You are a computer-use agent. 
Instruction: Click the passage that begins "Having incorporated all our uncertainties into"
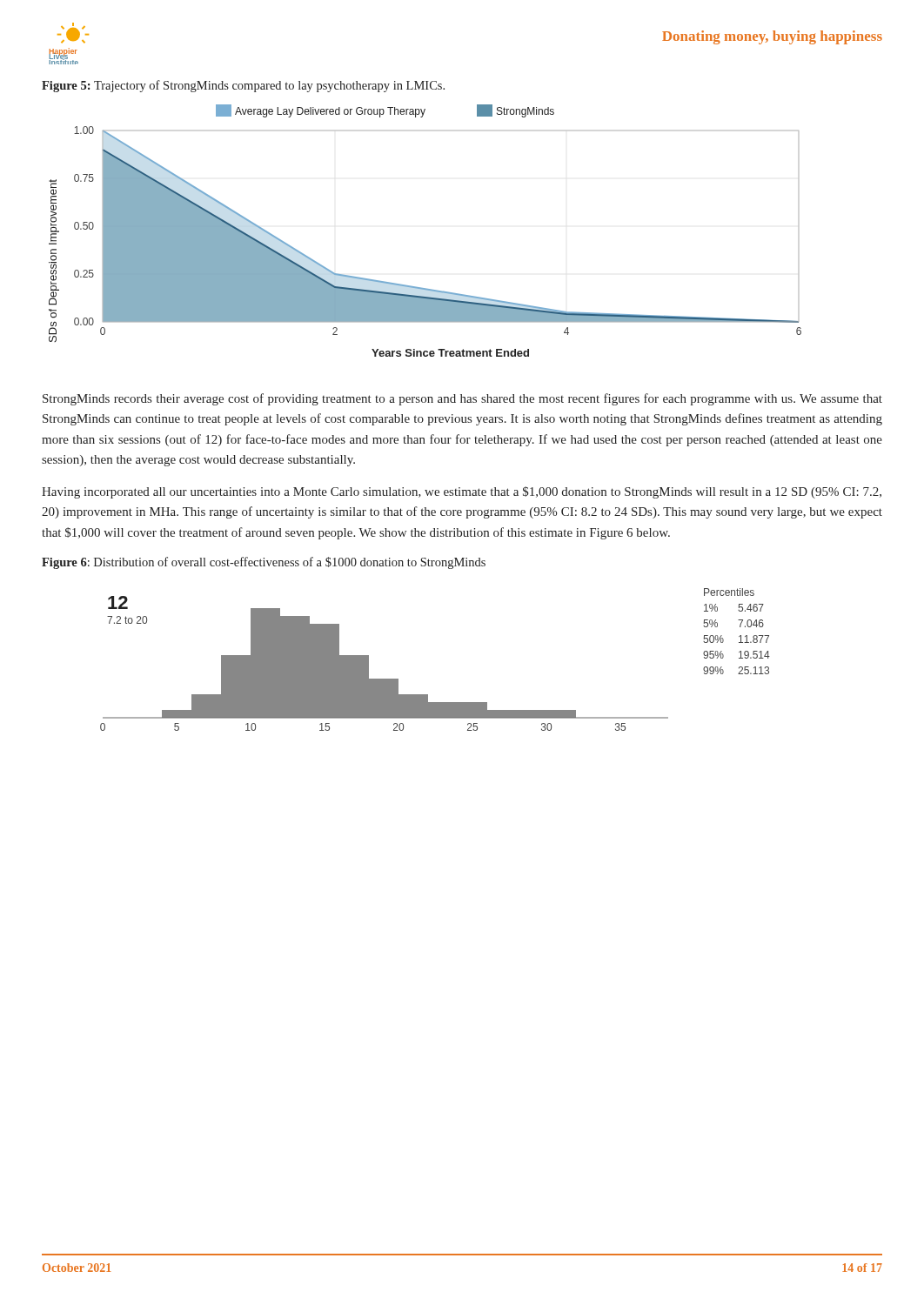[x=462, y=512]
